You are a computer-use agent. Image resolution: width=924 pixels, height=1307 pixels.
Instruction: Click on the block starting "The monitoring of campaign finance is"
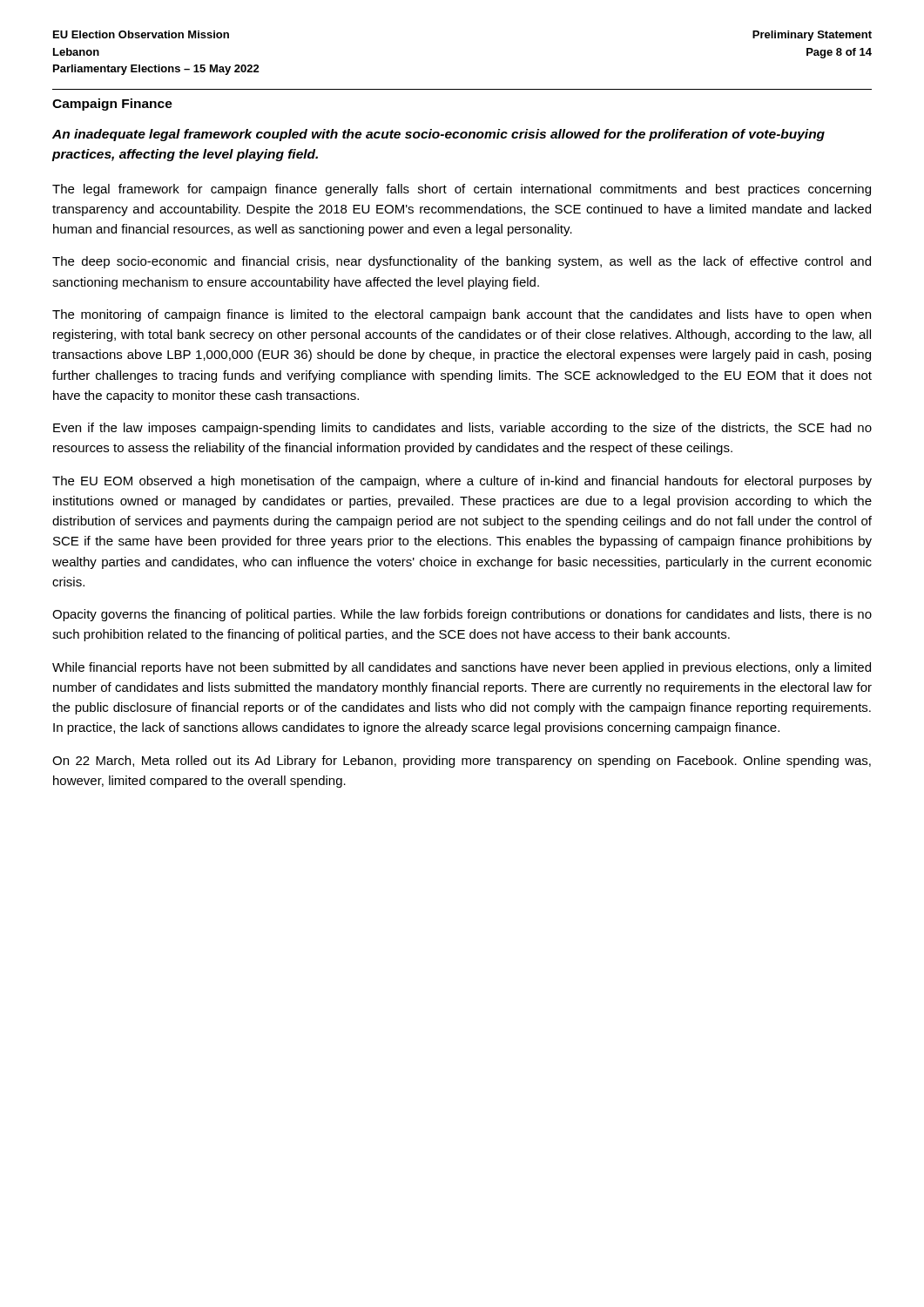pos(462,354)
